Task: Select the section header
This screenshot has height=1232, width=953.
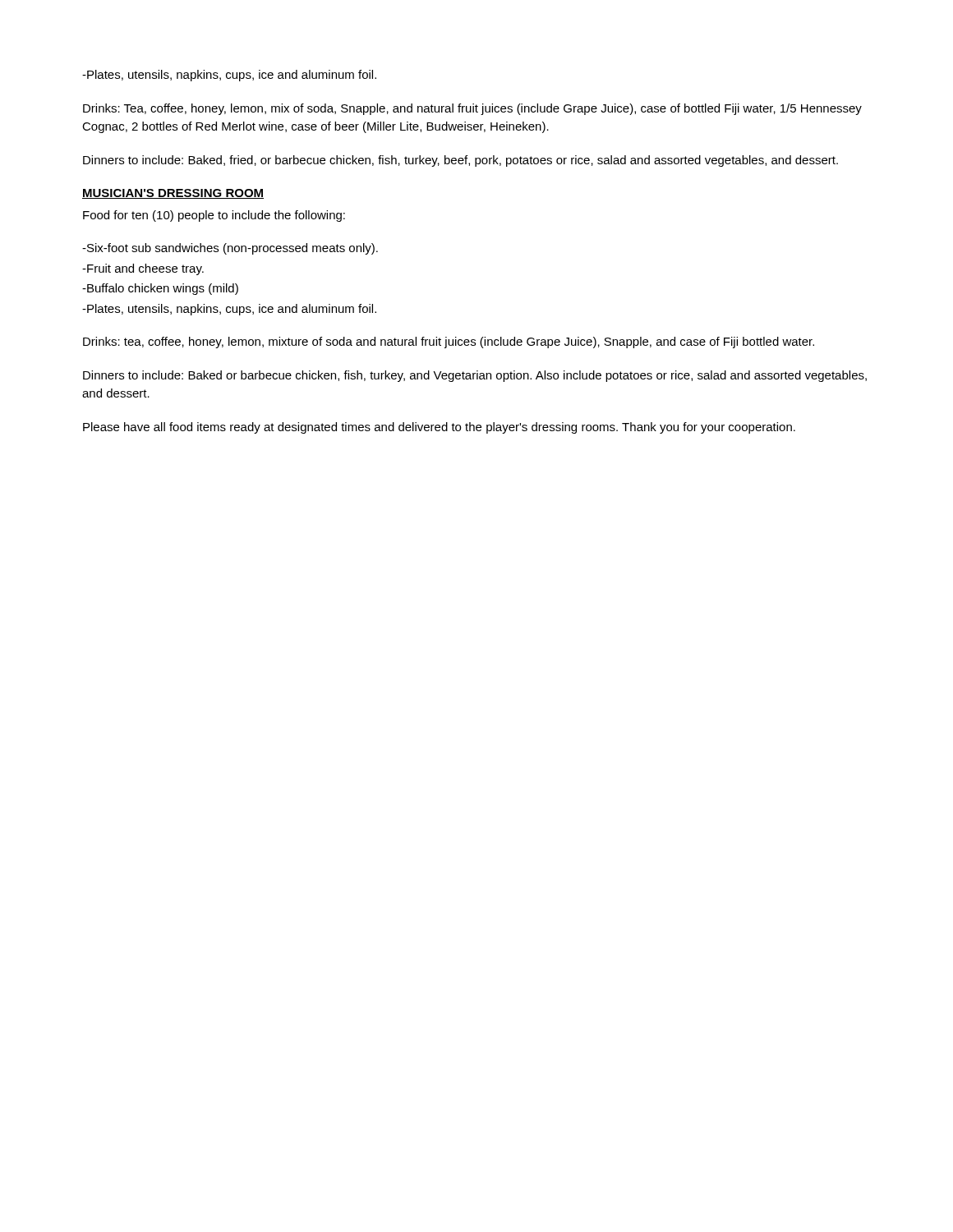Action: (173, 193)
